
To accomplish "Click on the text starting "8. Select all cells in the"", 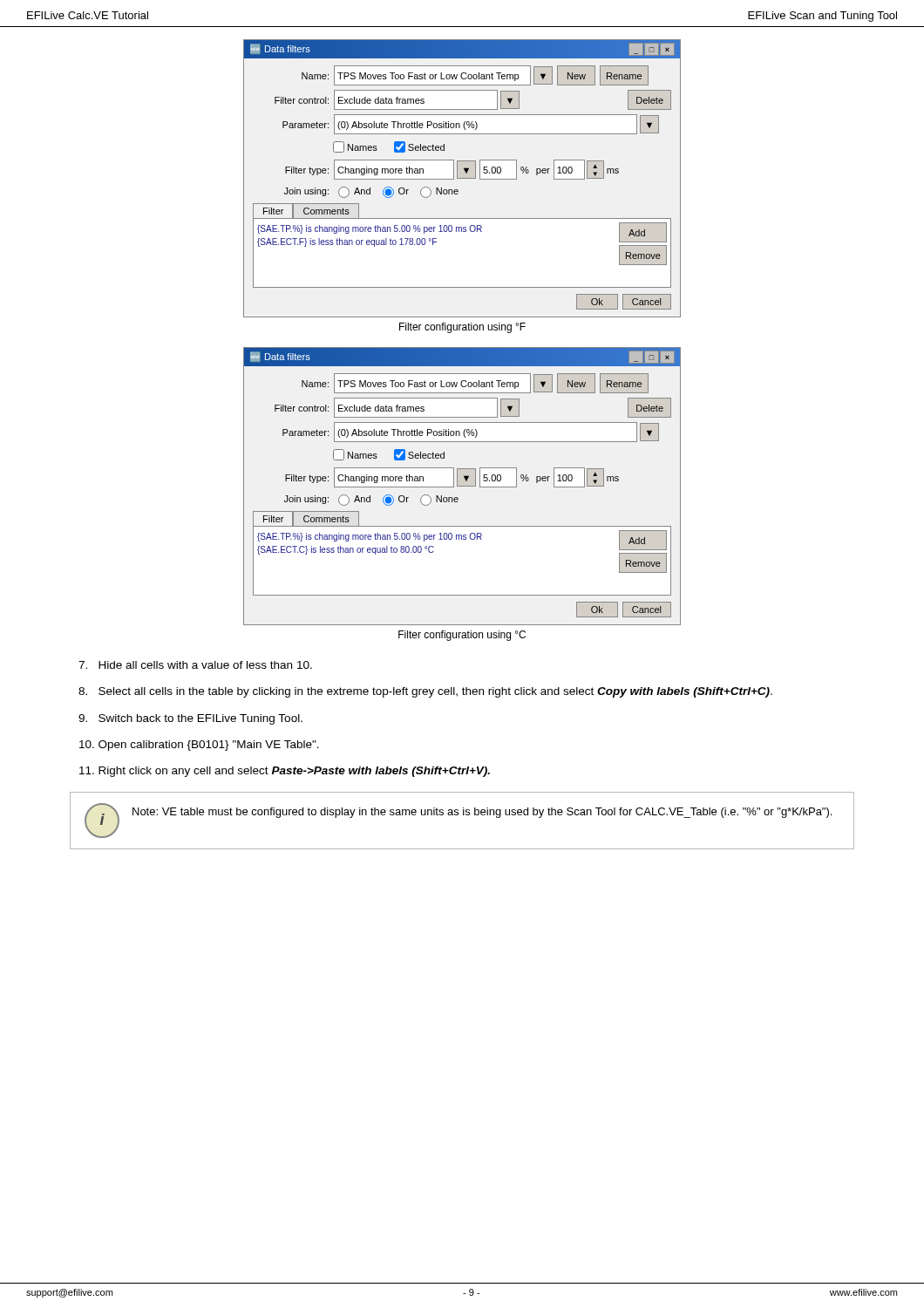I will pyautogui.click(x=426, y=691).
